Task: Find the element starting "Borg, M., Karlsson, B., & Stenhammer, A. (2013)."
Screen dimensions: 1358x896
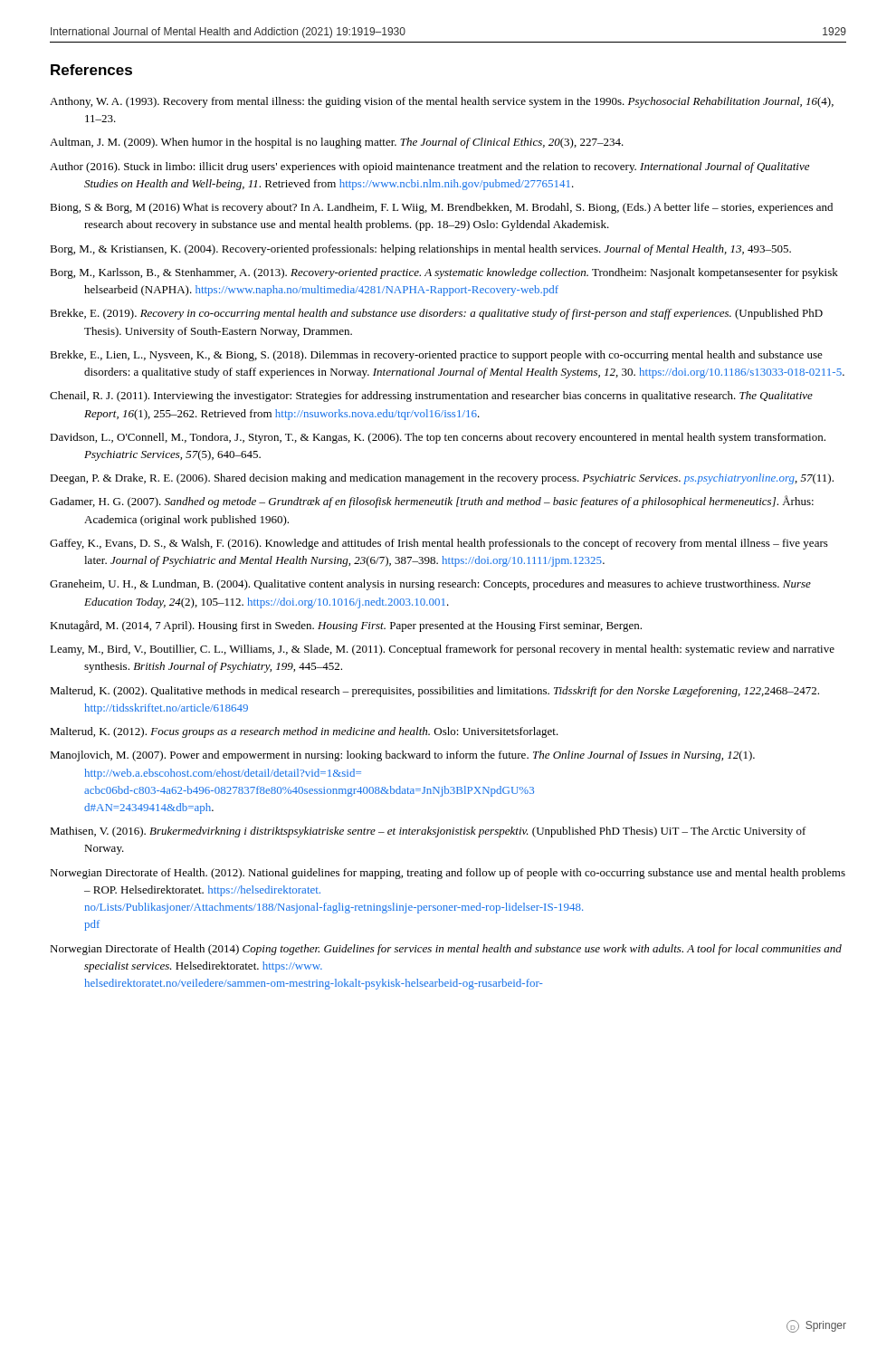Action: pyautogui.click(x=444, y=281)
